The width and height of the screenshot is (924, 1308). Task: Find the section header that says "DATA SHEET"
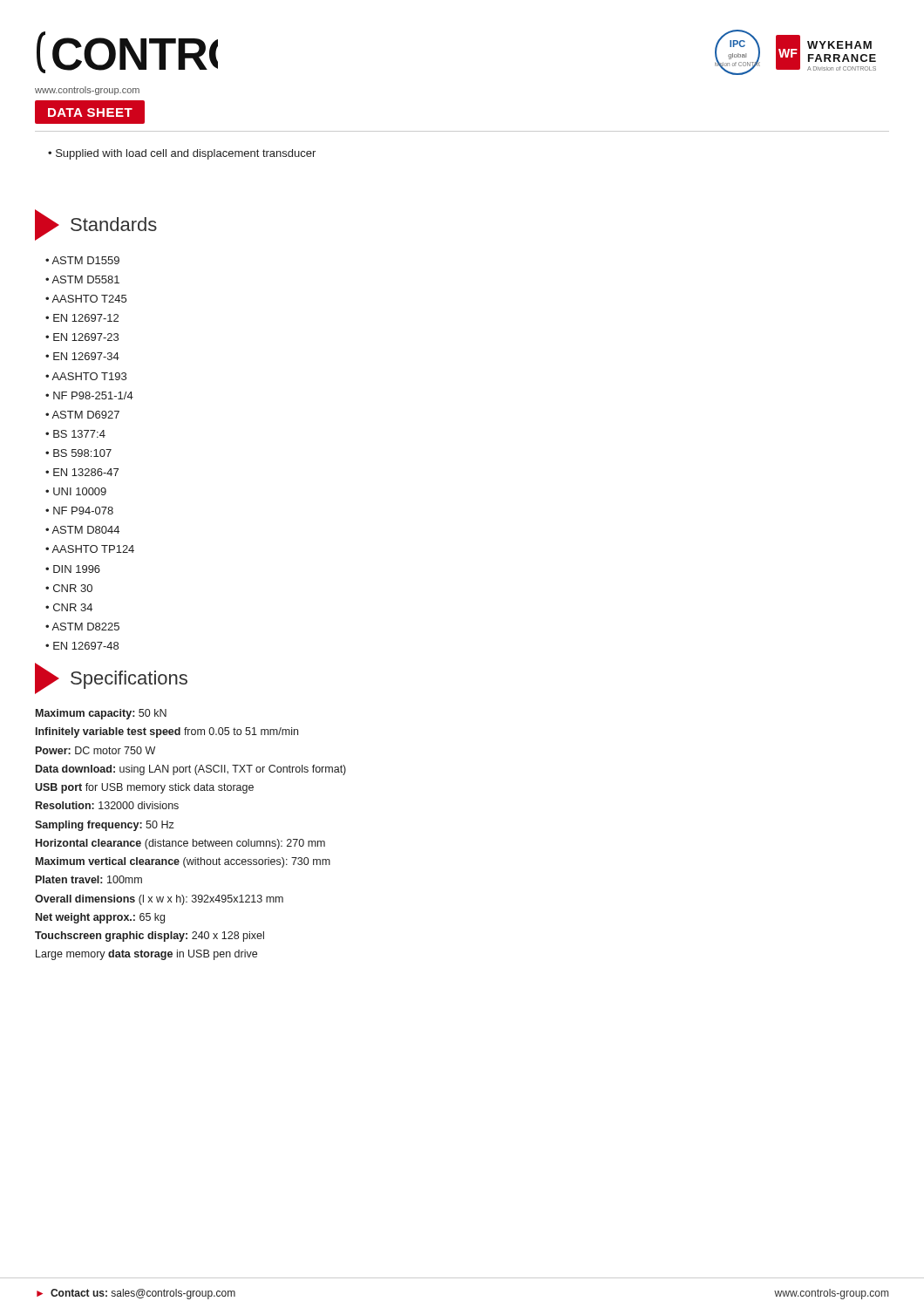point(90,112)
